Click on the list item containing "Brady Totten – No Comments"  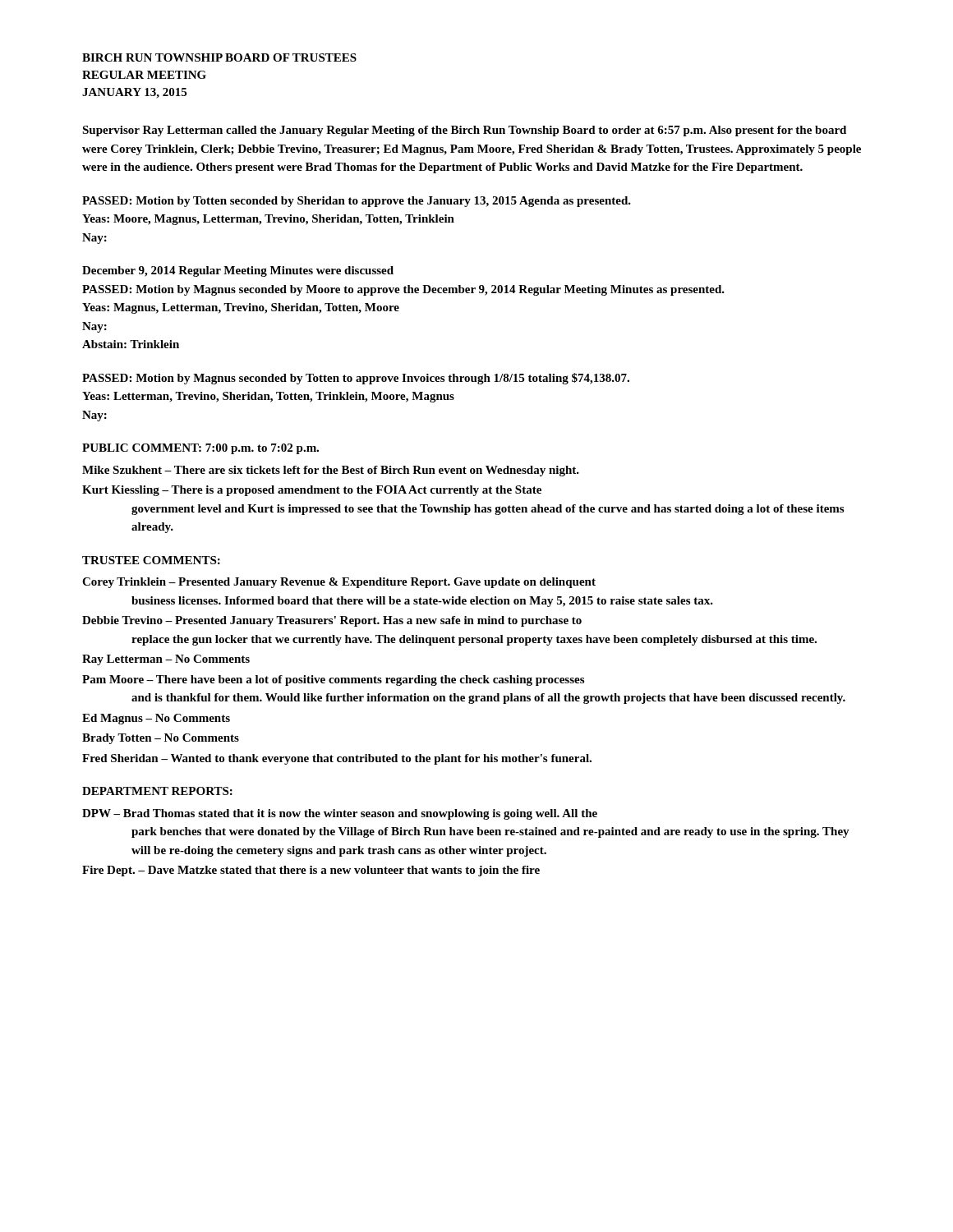click(161, 738)
